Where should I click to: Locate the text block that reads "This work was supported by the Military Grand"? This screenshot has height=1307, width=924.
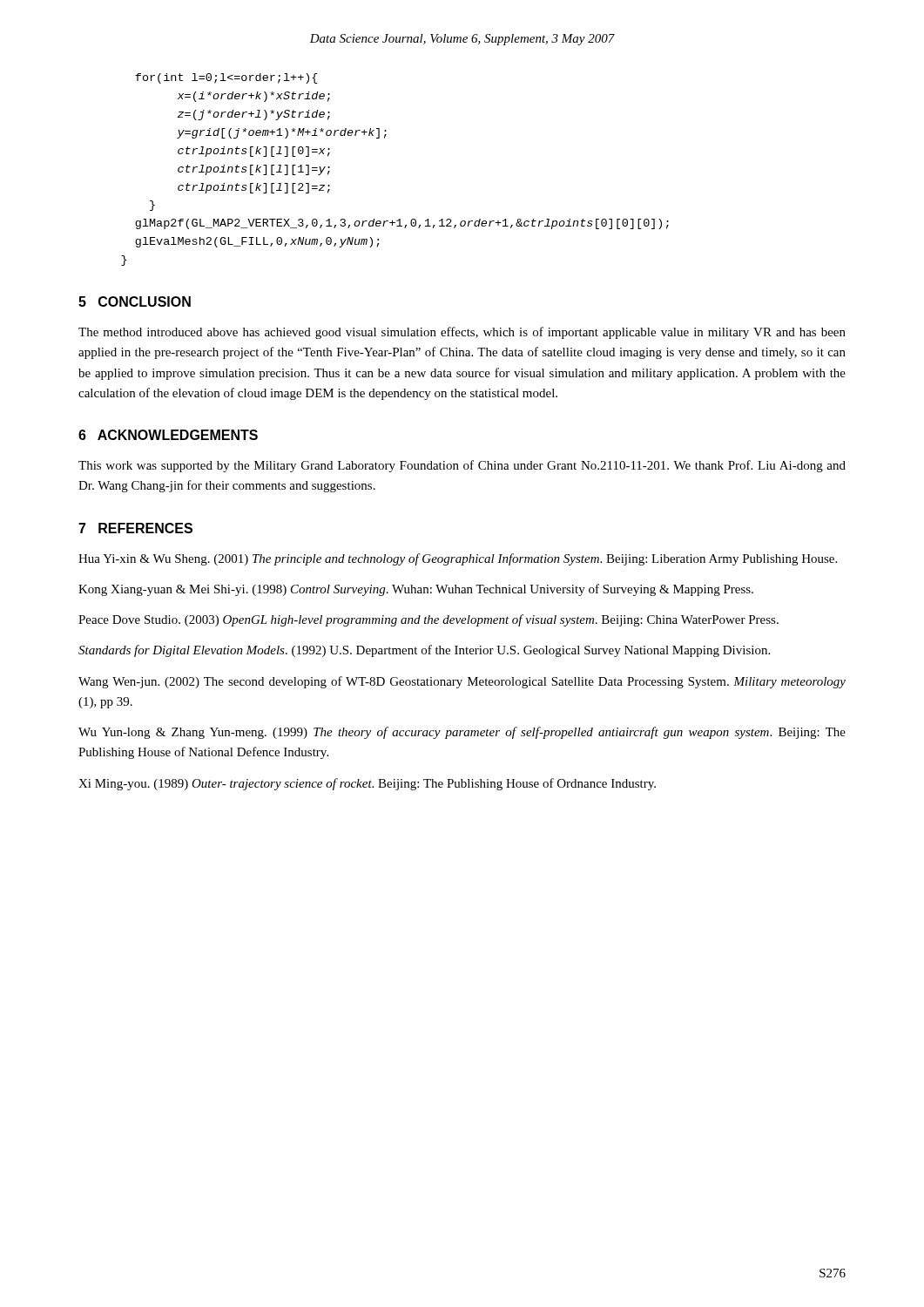click(x=462, y=476)
